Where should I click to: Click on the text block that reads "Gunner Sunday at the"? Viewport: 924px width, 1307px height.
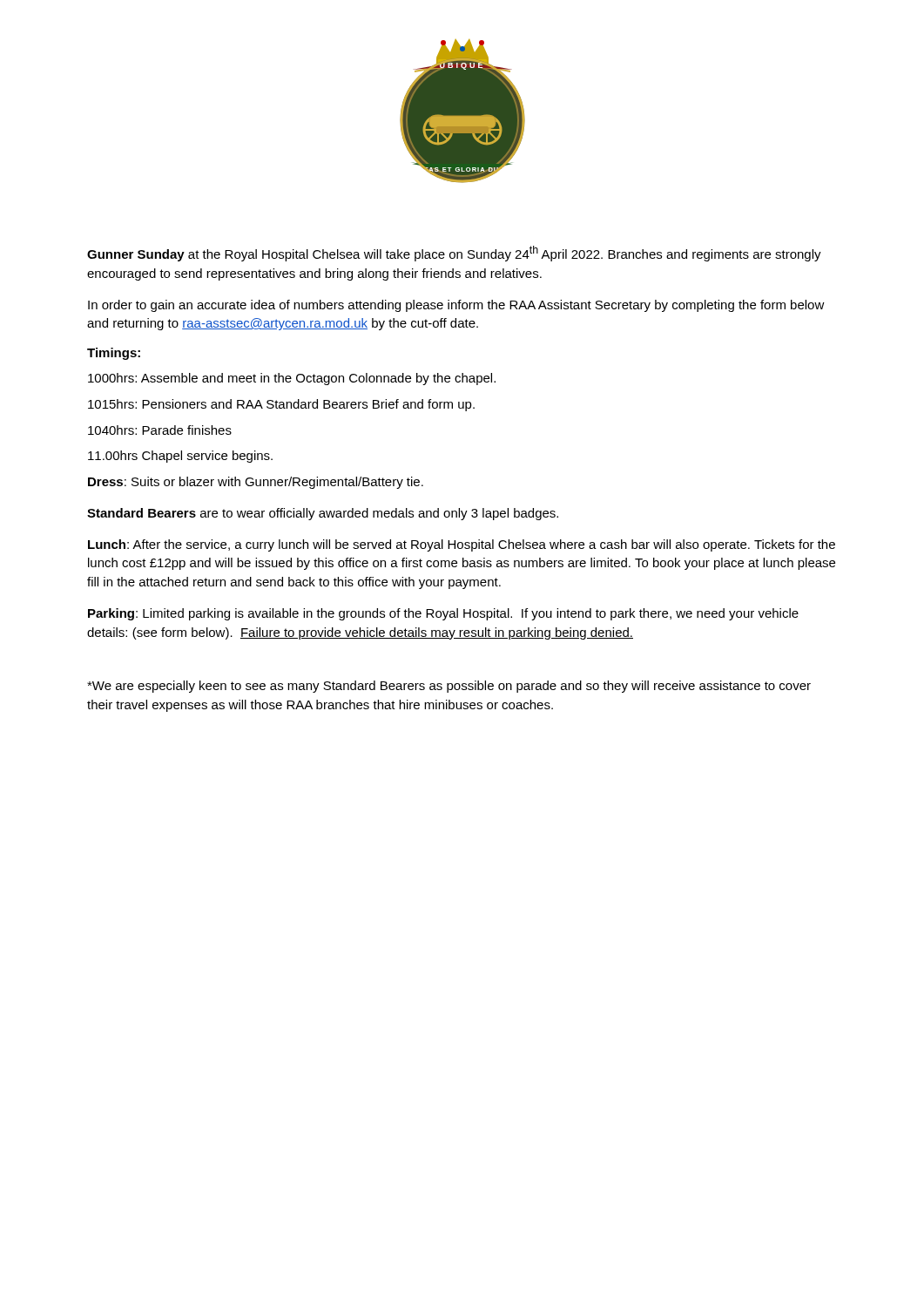(x=454, y=262)
